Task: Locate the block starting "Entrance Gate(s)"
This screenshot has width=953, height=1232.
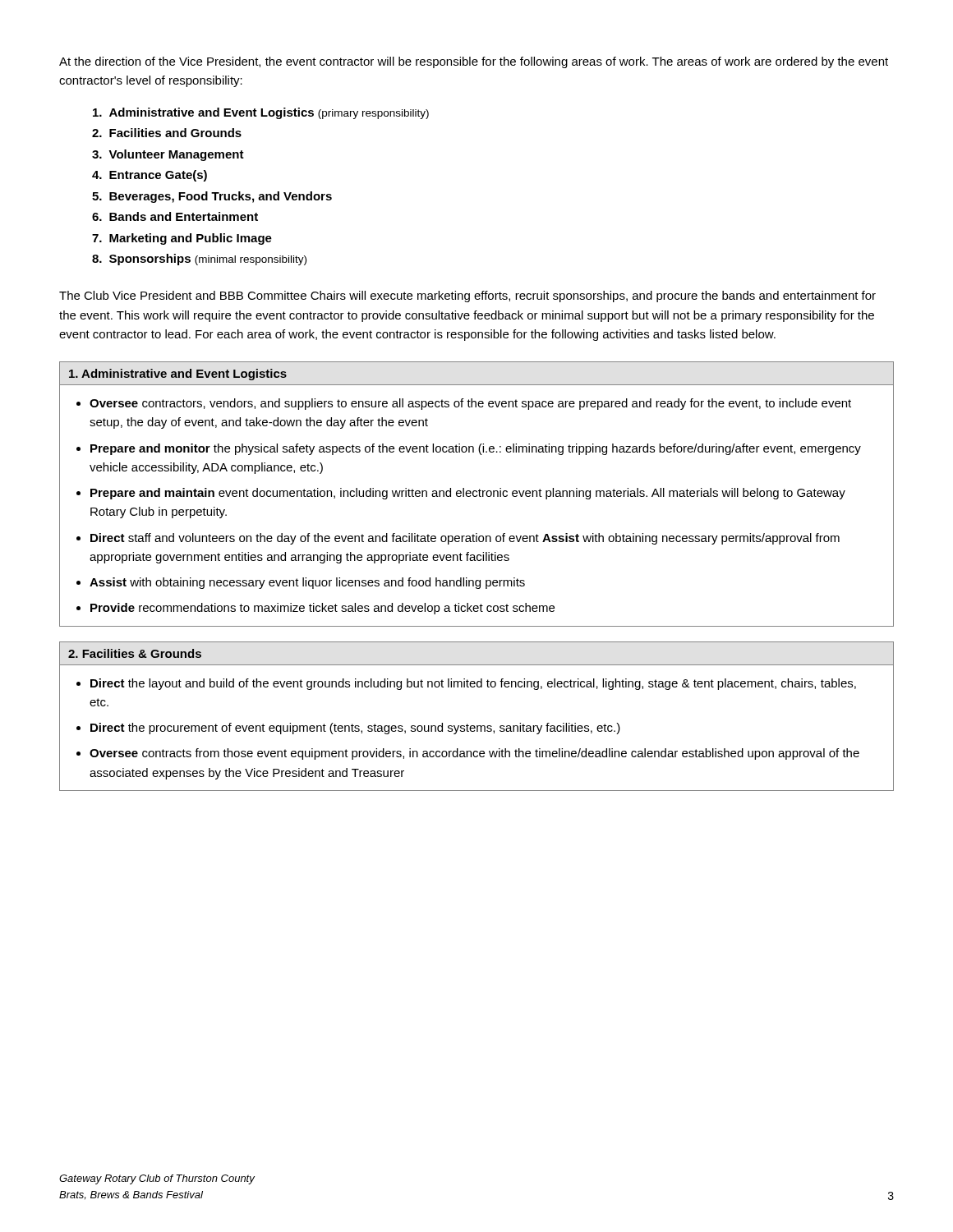Action: click(x=158, y=175)
